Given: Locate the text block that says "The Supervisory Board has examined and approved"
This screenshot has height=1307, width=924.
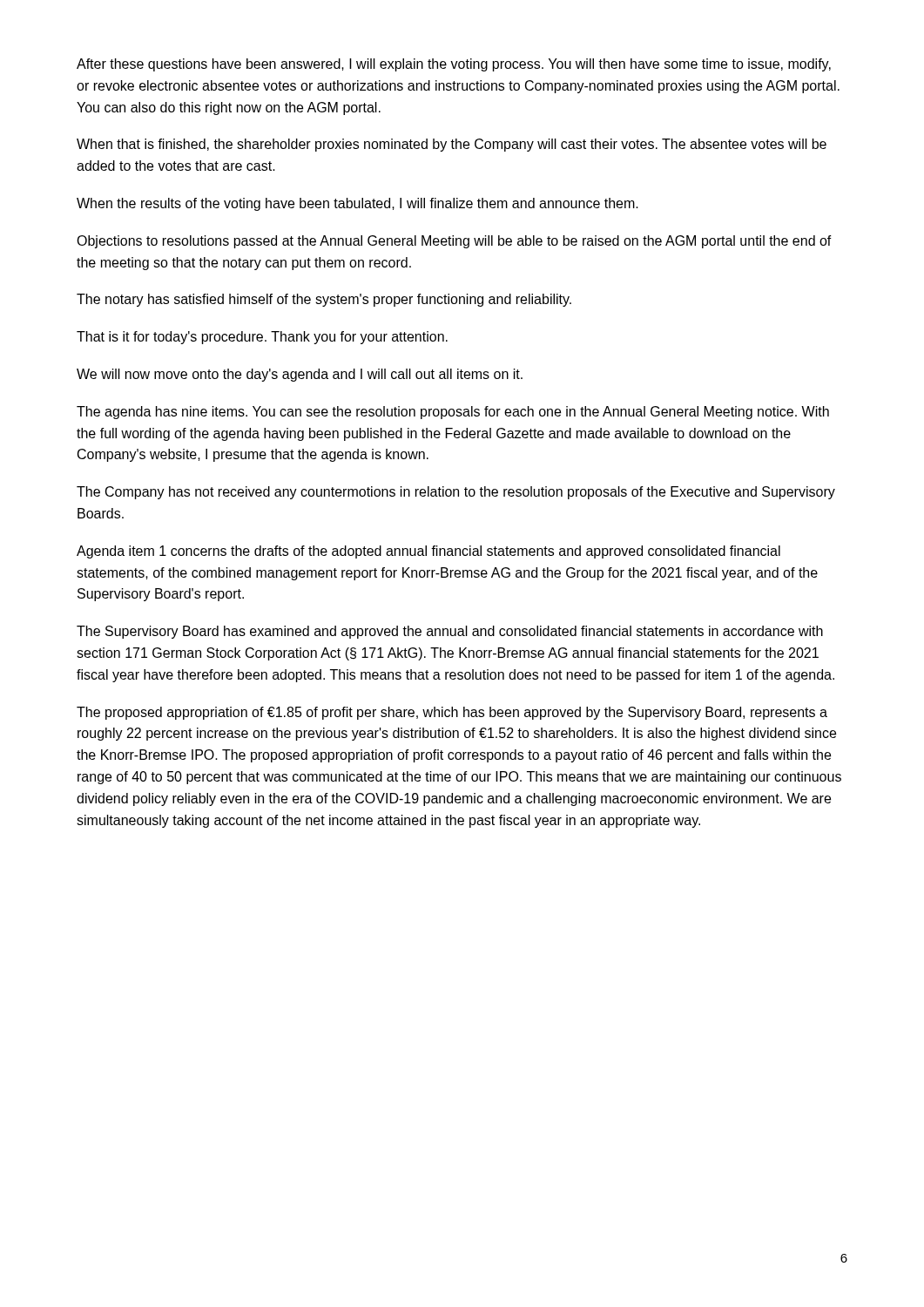Looking at the screenshot, I should click(456, 653).
